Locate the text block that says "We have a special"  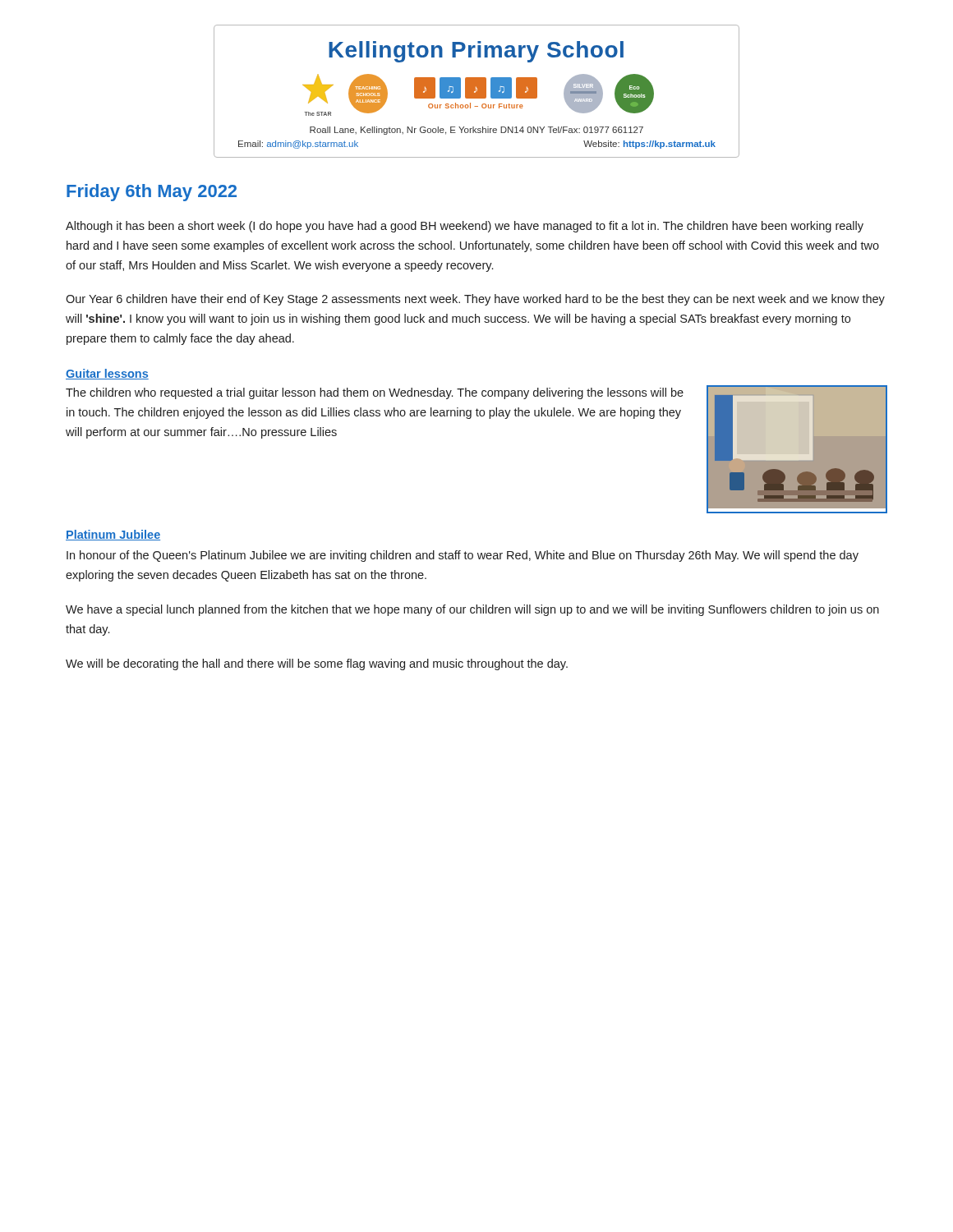coord(473,619)
